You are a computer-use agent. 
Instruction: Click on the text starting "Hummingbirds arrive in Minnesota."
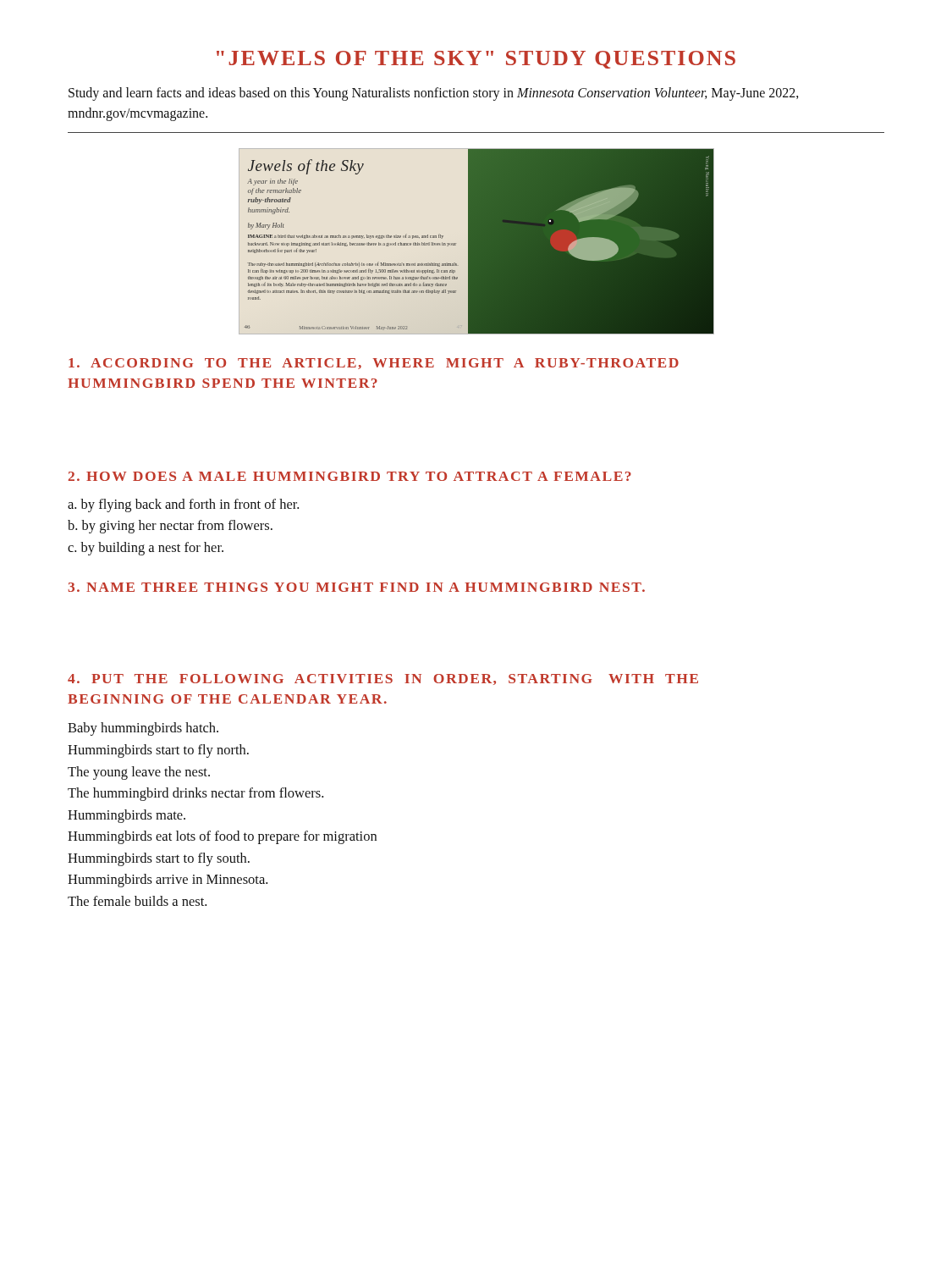[x=168, y=881]
